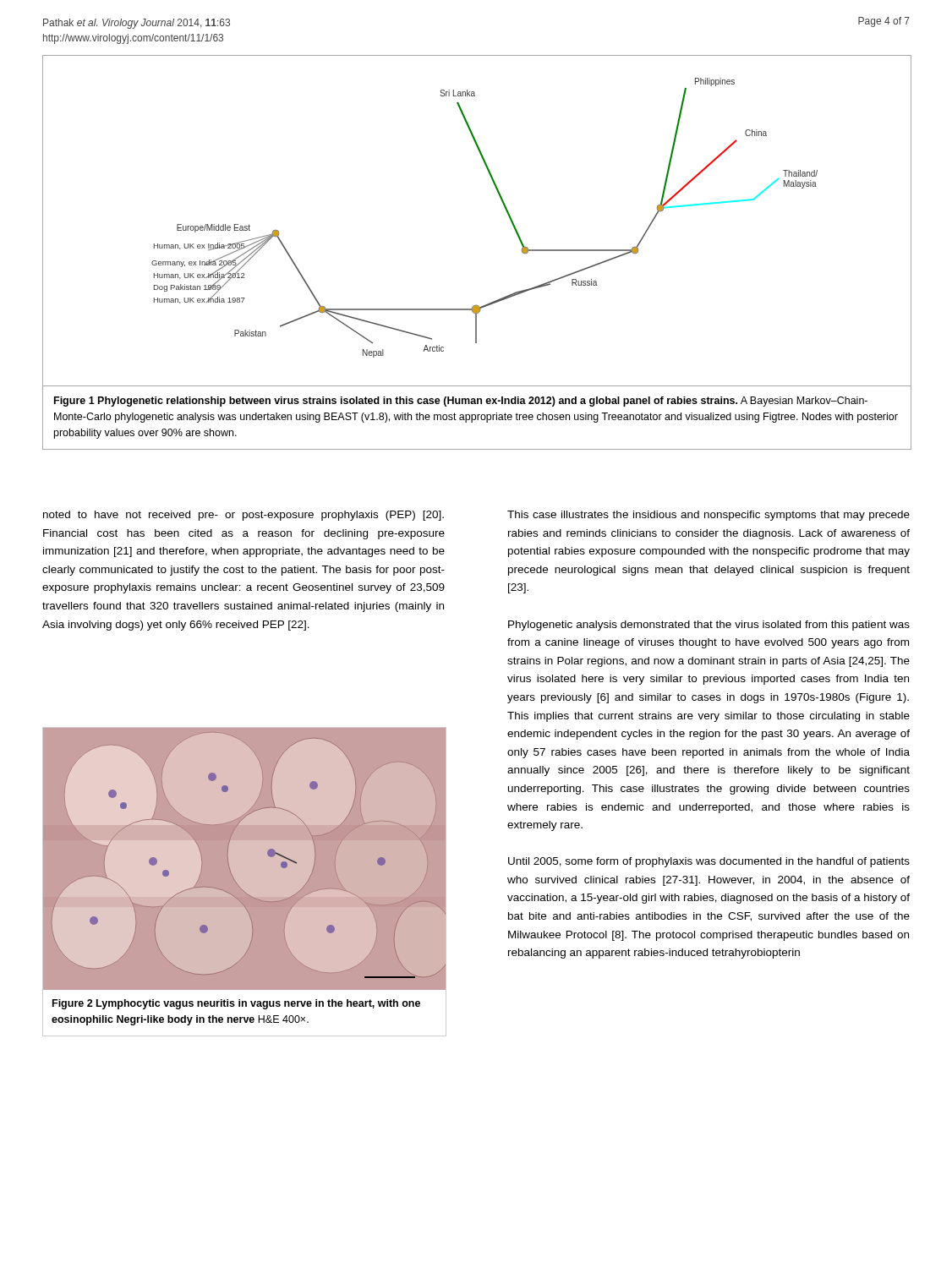Find the caption that reads "Figure 2 Lymphocytic vagus neuritis in"
Viewport: 952px width, 1268px height.
[x=236, y=1011]
